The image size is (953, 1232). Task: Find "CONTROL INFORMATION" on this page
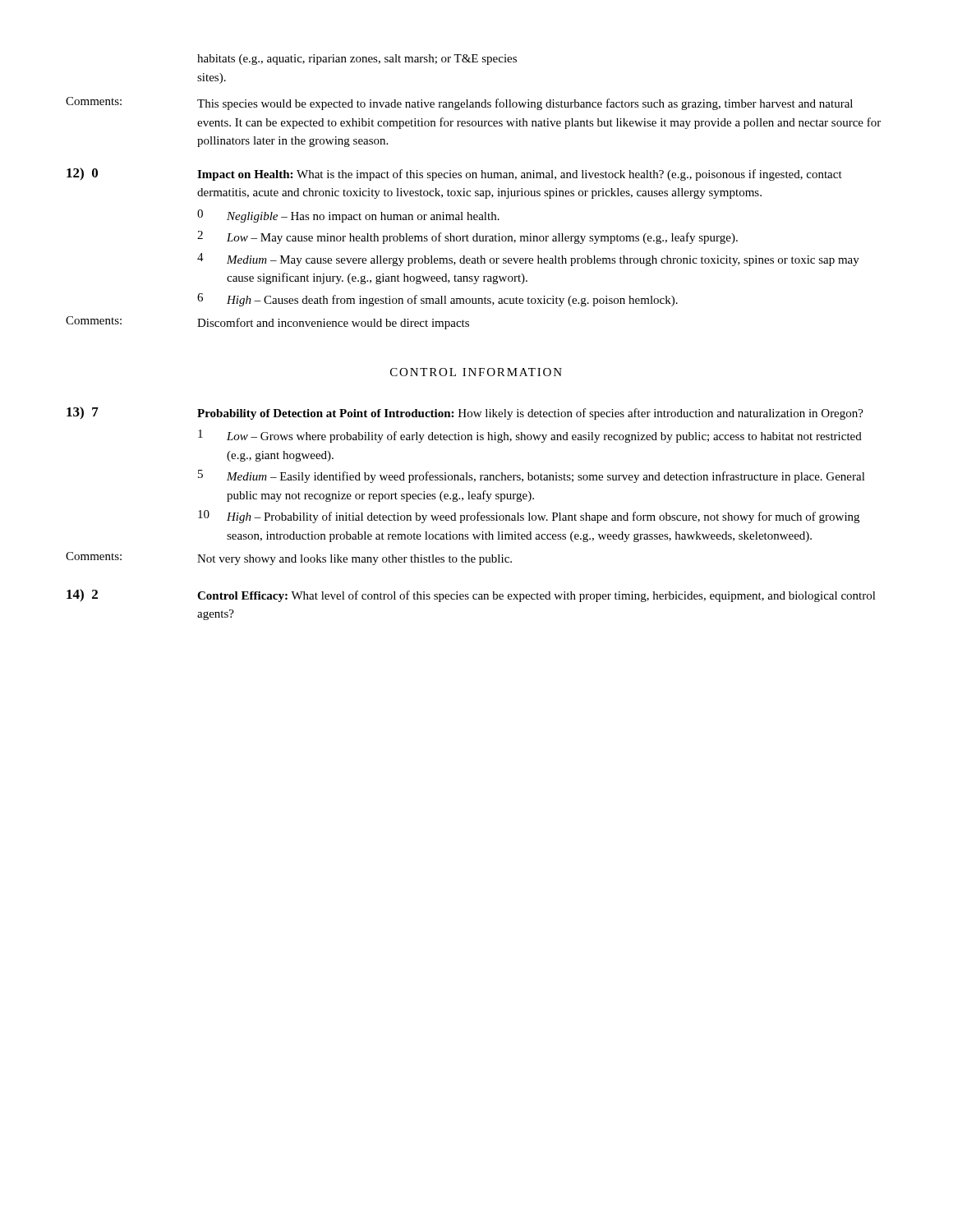(476, 372)
